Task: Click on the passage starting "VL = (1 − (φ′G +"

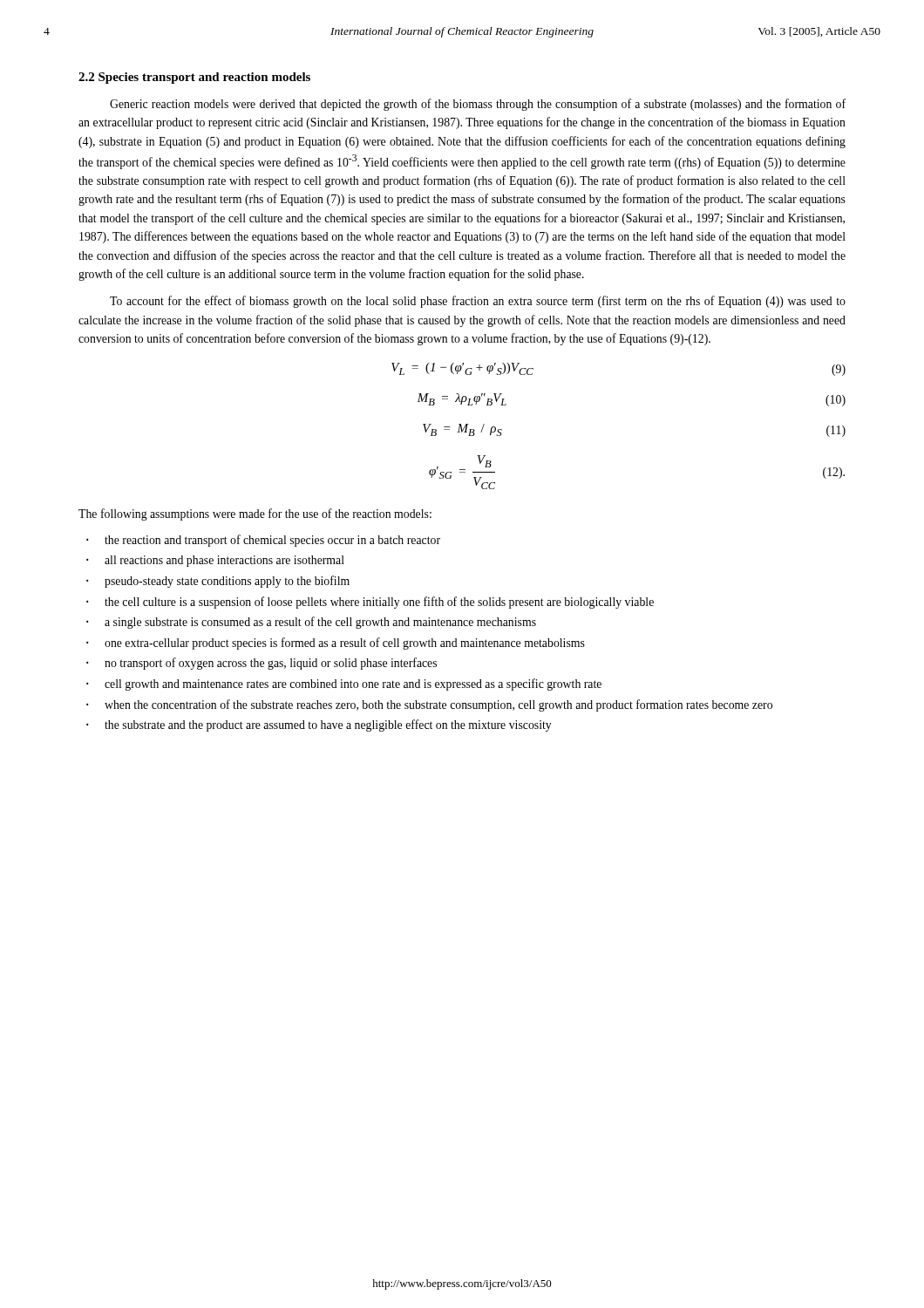Action: click(x=462, y=370)
